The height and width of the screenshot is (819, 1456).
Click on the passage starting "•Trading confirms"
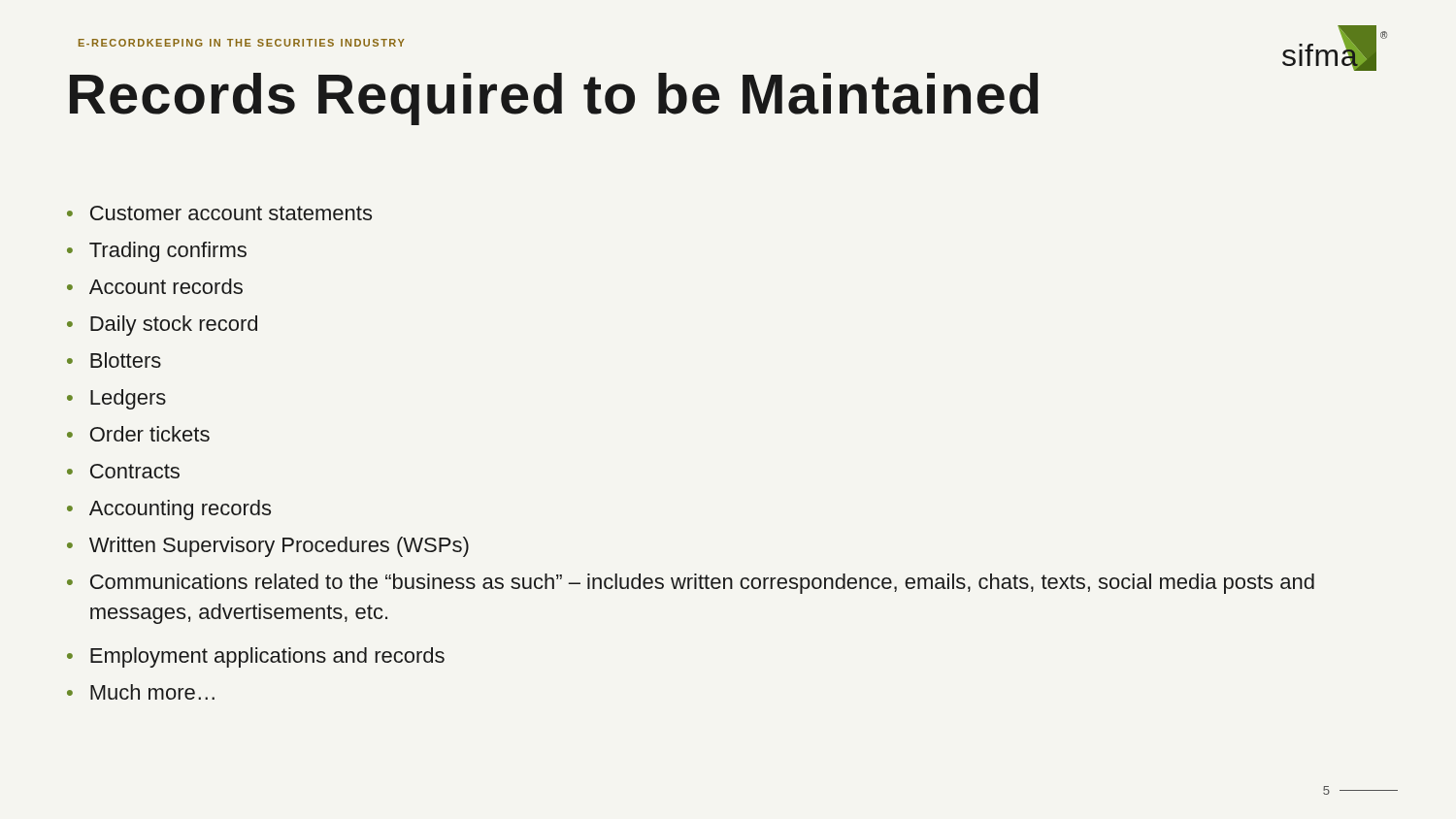coord(157,251)
